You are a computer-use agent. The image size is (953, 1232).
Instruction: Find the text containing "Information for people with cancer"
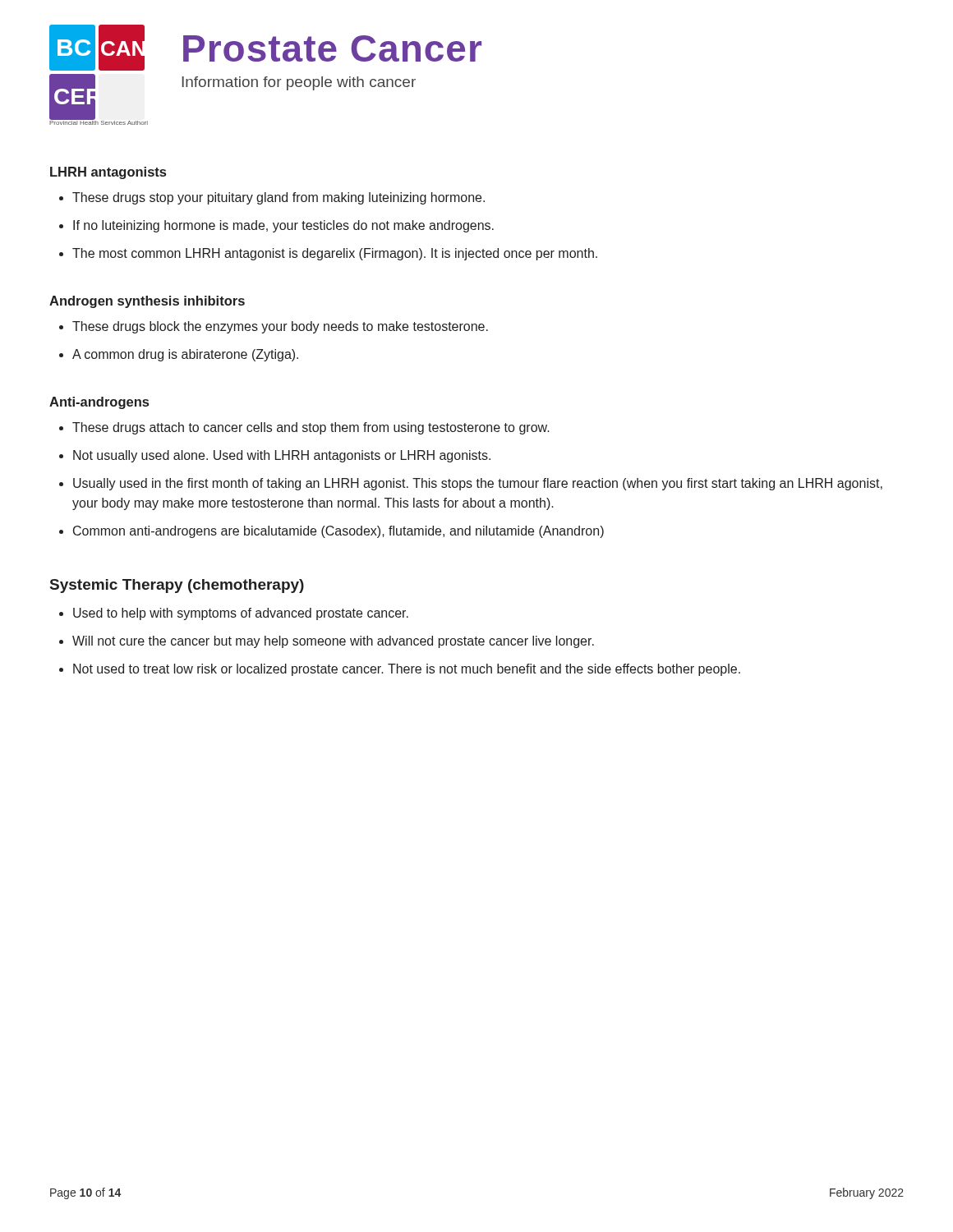(x=298, y=81)
